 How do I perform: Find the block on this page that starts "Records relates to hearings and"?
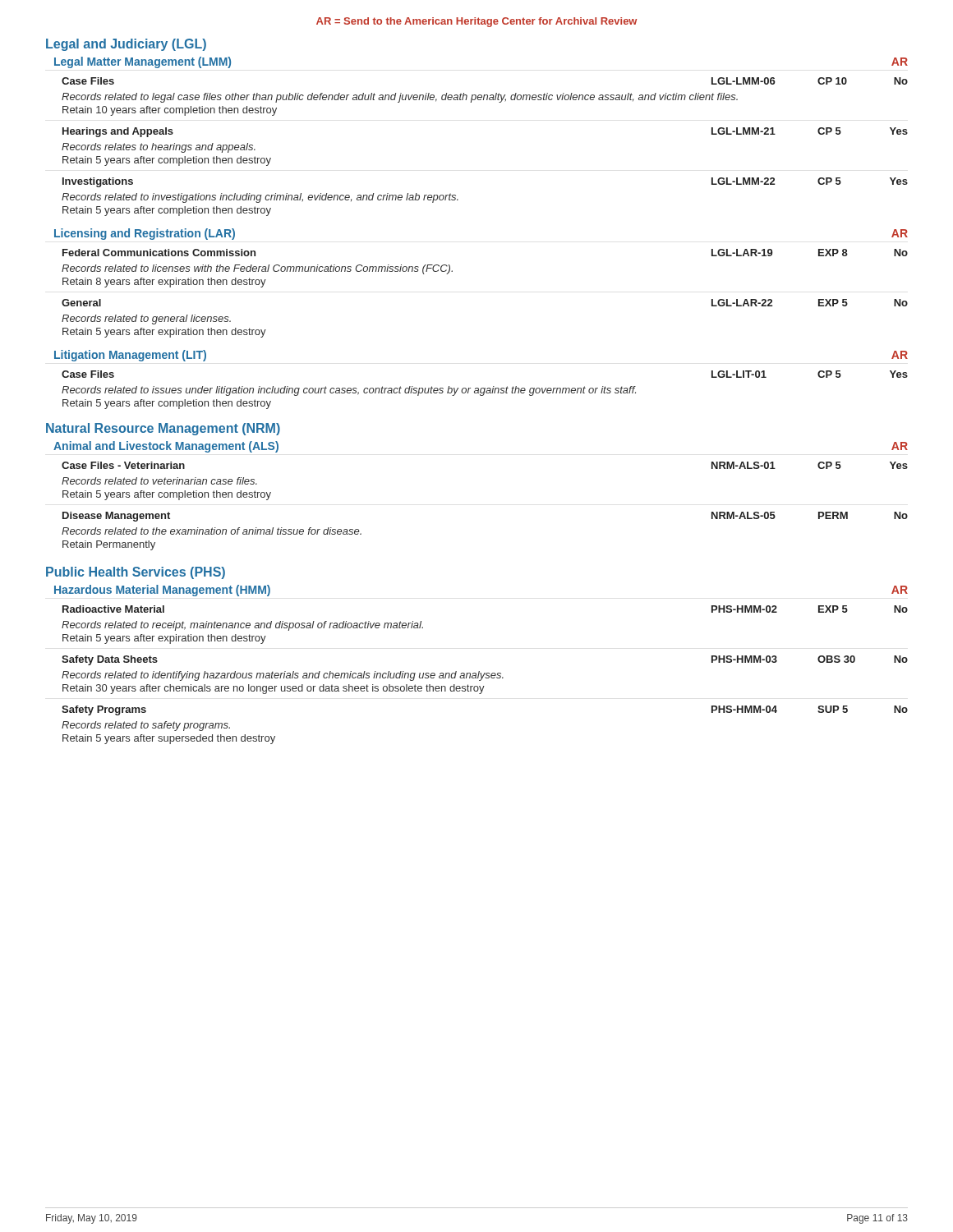(x=159, y=147)
